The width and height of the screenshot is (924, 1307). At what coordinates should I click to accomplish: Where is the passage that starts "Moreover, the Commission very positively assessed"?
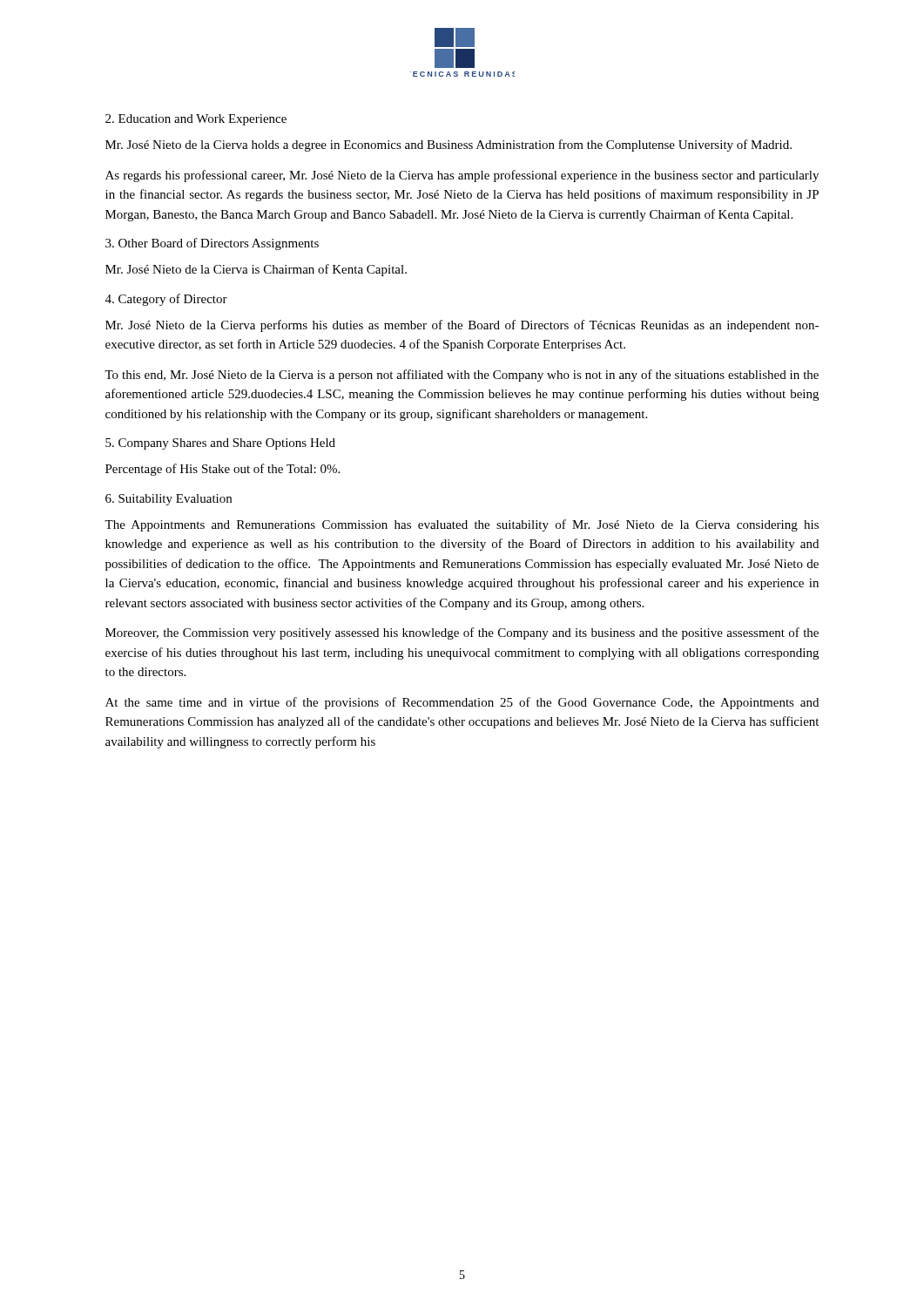point(462,652)
